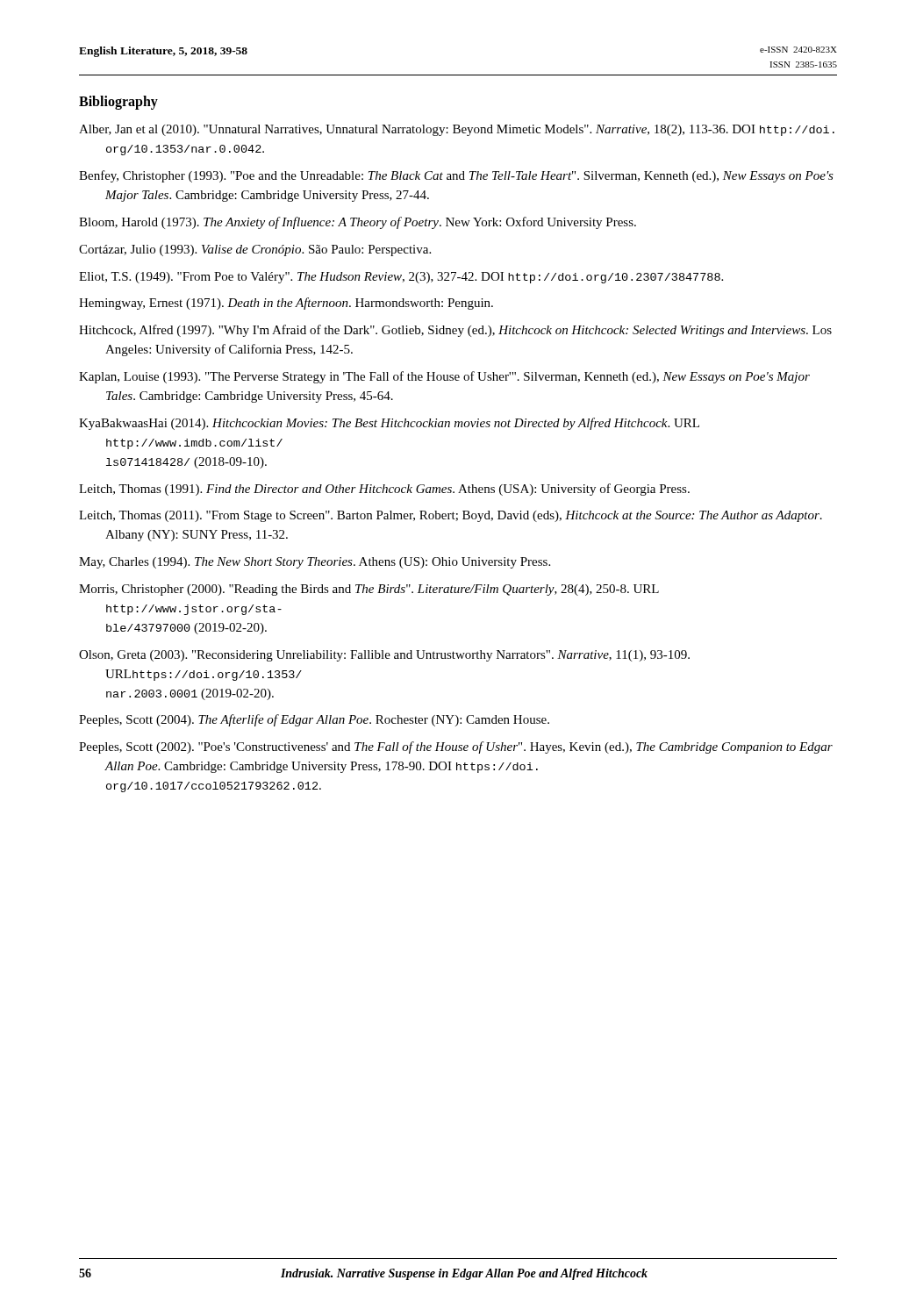Click on the list item that reads "Benfey, Christopher (1993). "Poe and the Unreadable:"

click(x=456, y=185)
